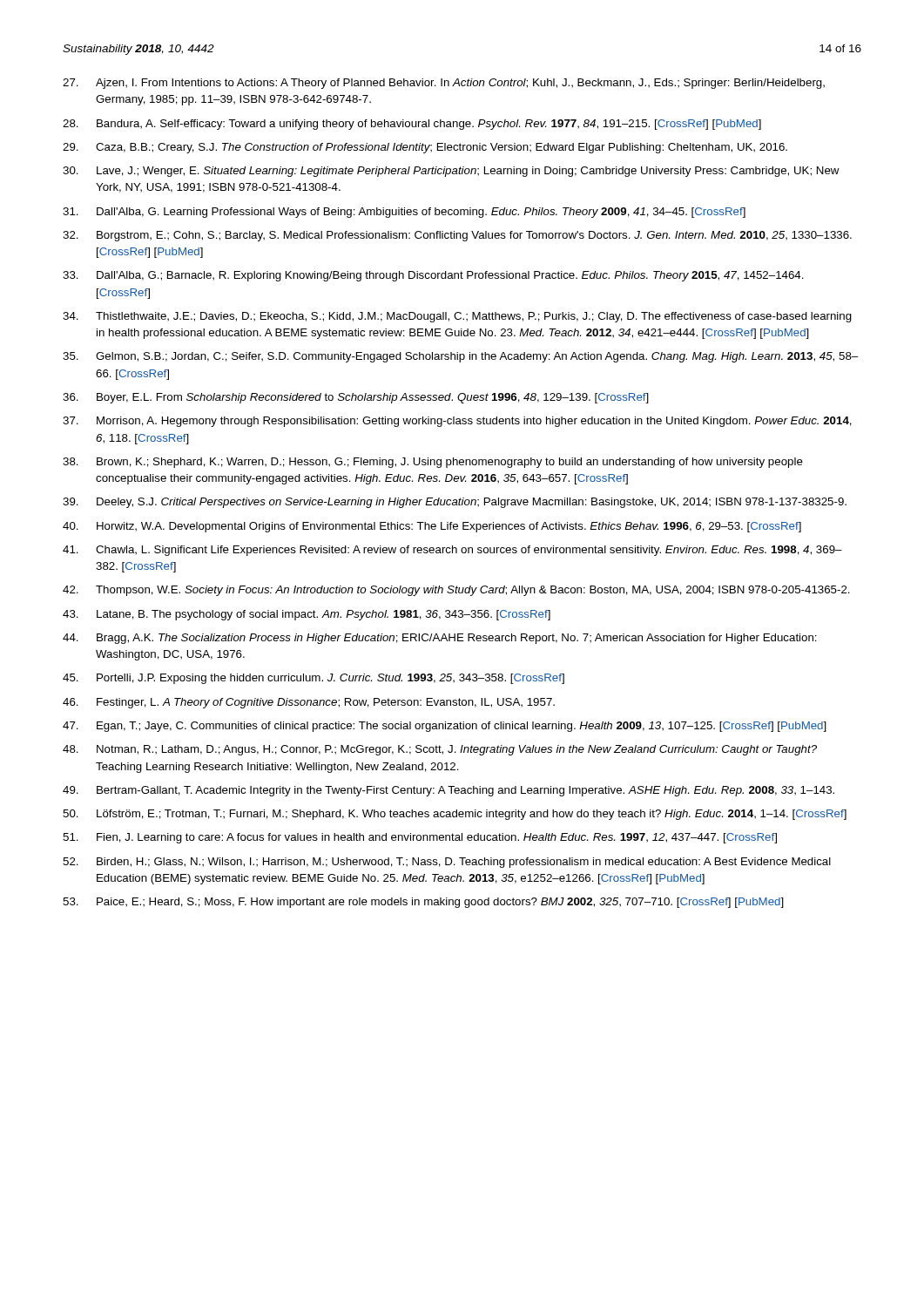Navigate to the element starting "35. Gelmon, S.B.; Jordan, C.; Seifer, S.D."
This screenshot has height=1307, width=924.
(462, 365)
